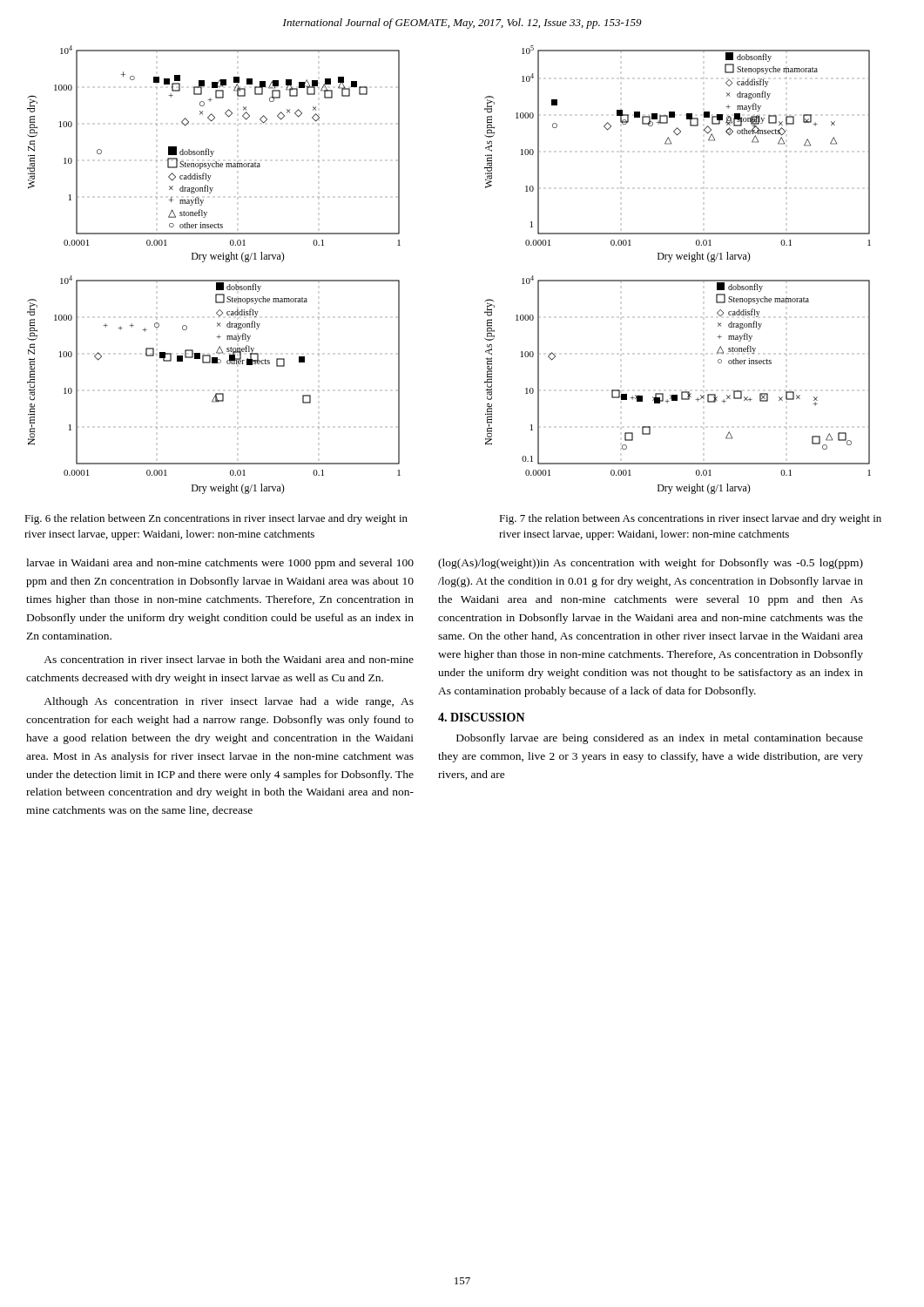The width and height of the screenshot is (924, 1307).
Task: Locate the block of text that opens with "(log(As)/log(weight))in As concentration with weight for Dobsonfly was"
Action: (651, 627)
